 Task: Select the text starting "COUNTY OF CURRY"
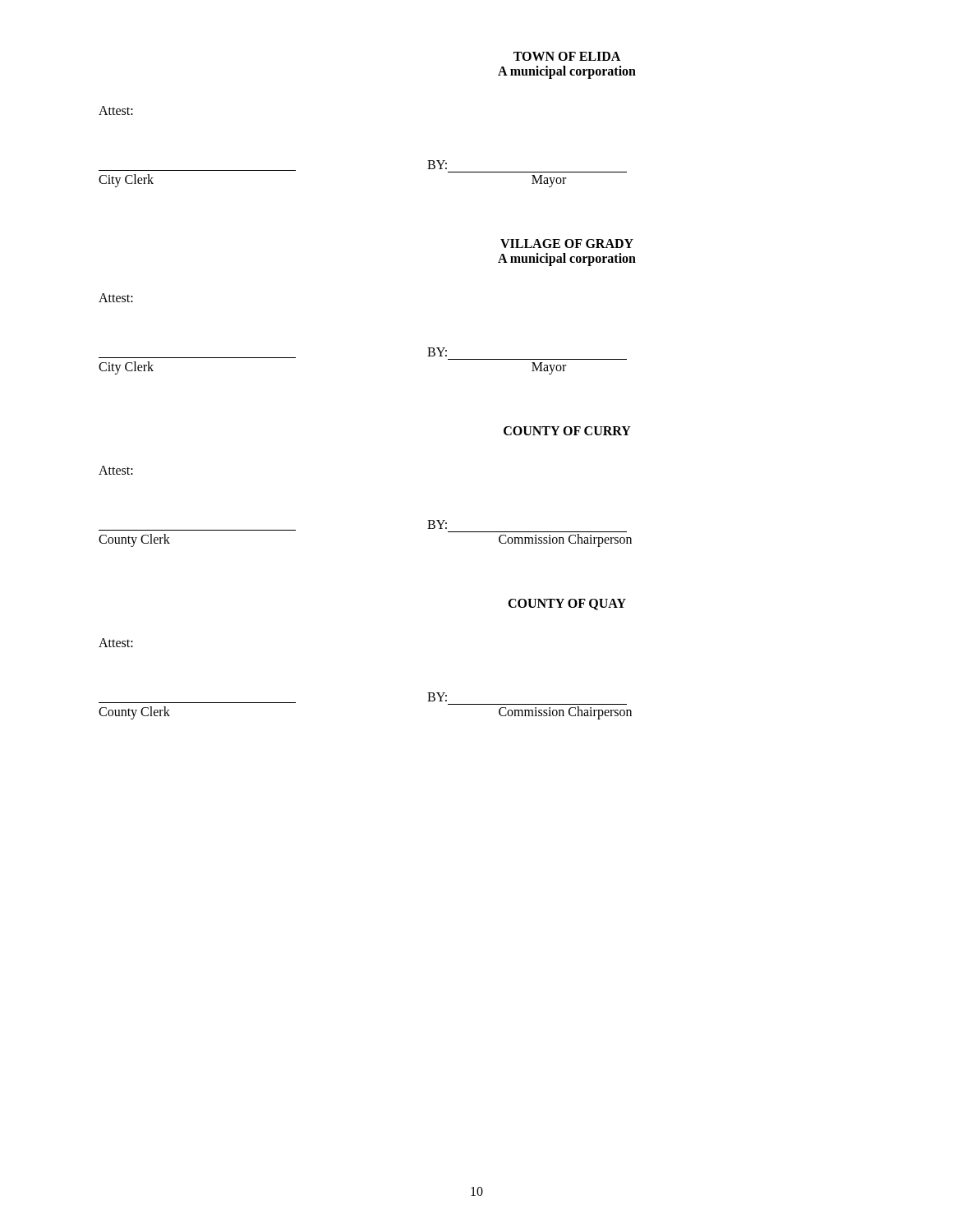point(567,431)
